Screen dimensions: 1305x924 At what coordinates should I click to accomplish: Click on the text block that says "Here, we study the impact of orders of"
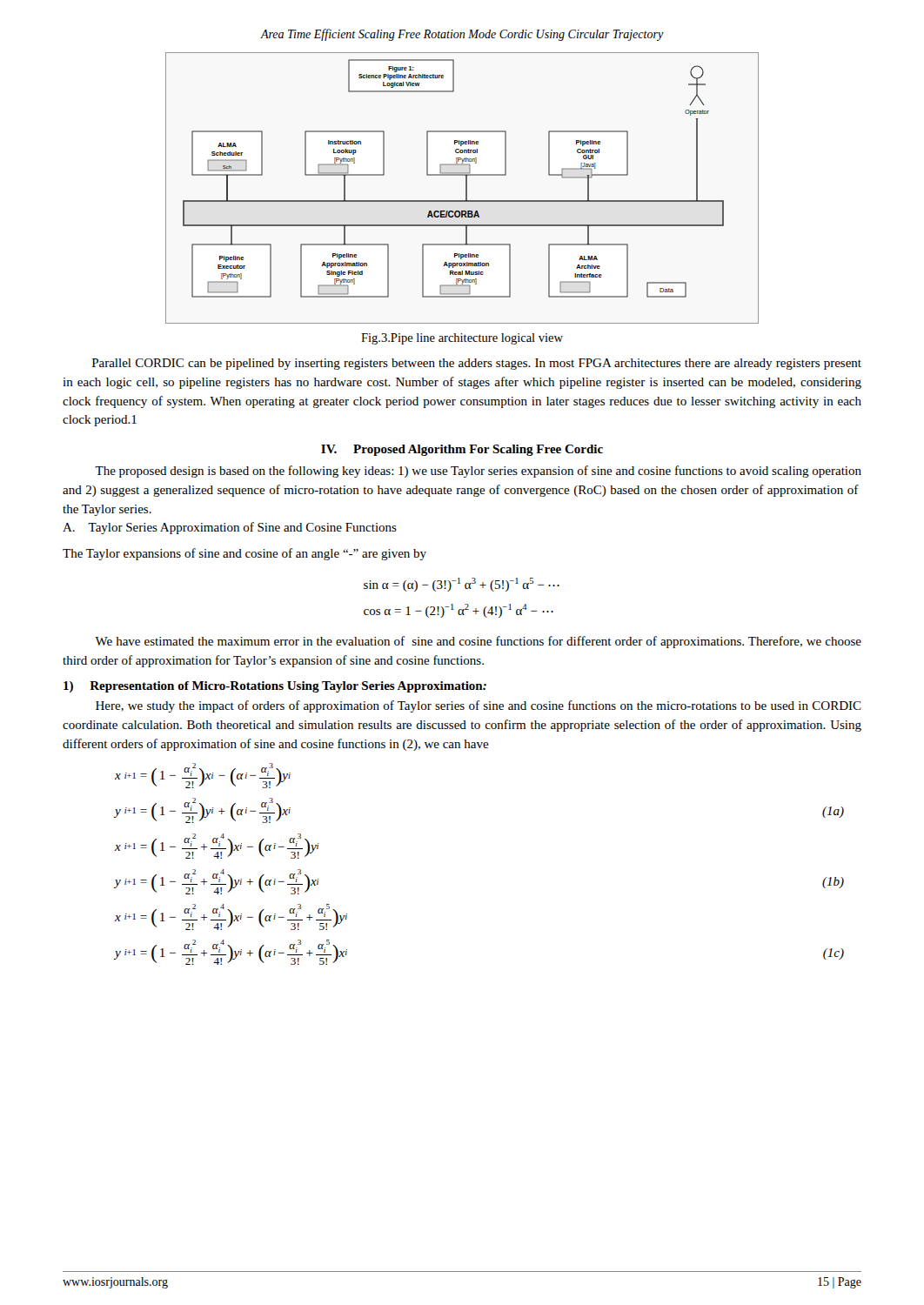462,725
